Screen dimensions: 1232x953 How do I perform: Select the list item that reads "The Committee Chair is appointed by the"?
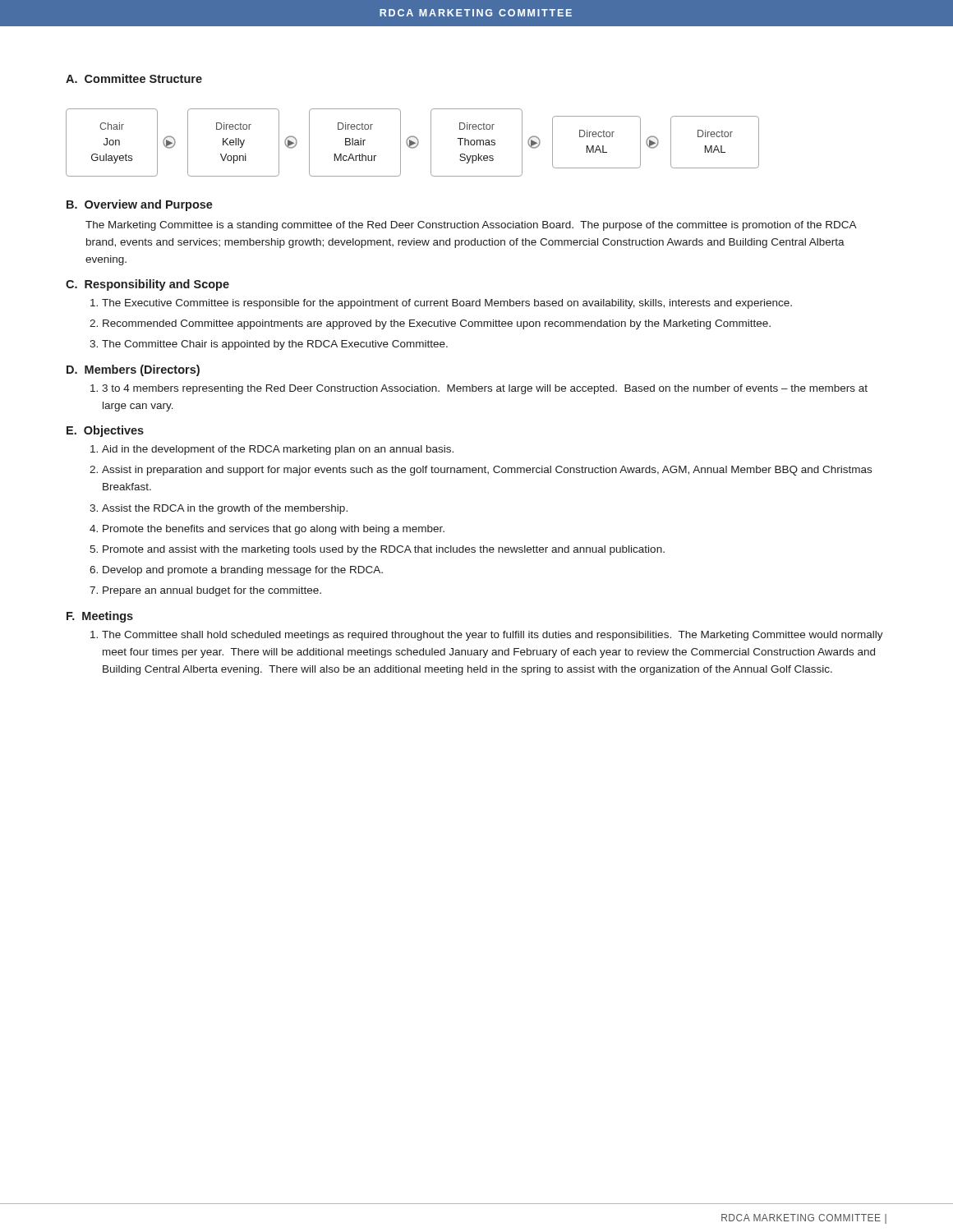[275, 344]
